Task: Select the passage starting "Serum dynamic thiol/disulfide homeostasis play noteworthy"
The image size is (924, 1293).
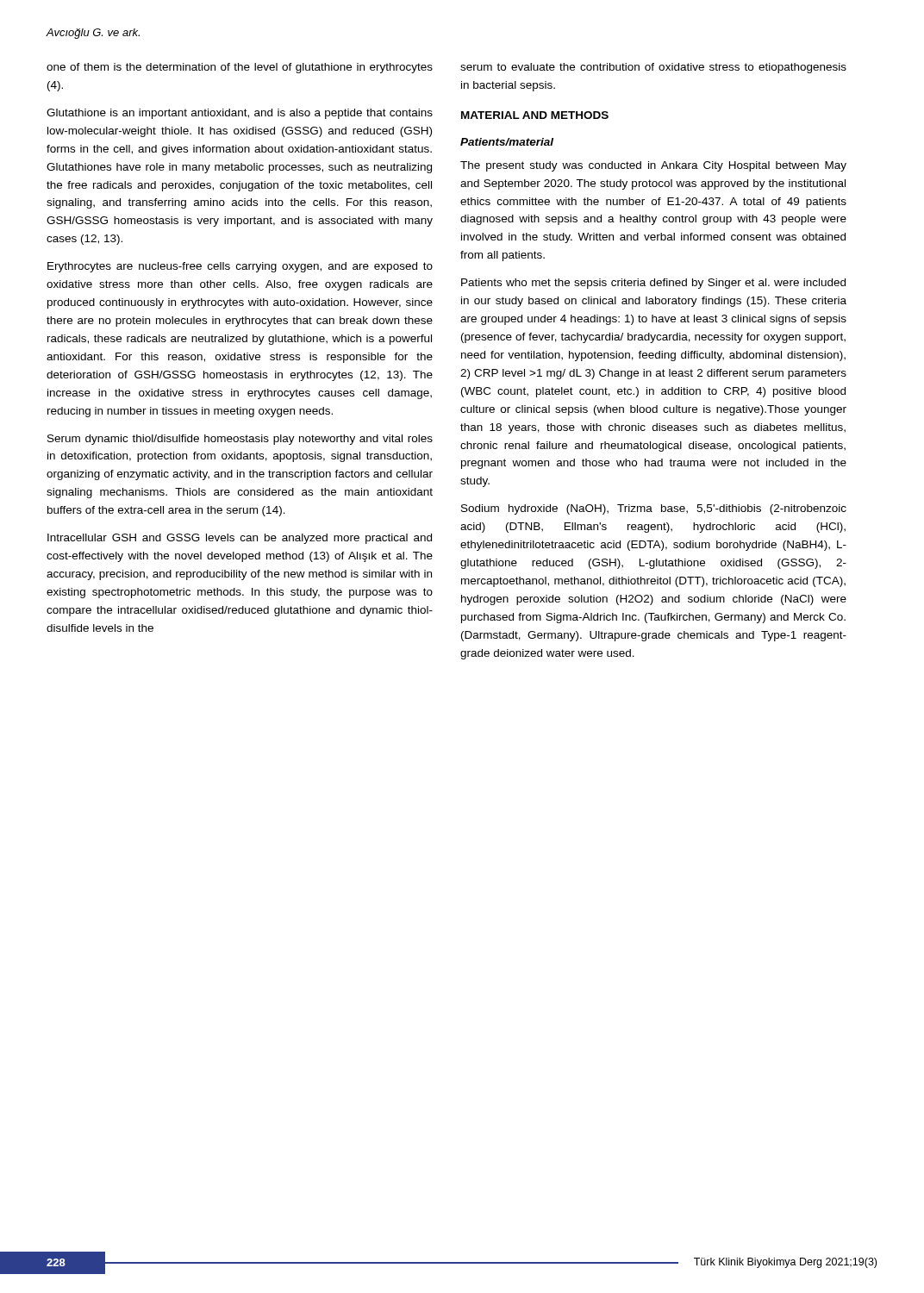Action: pyautogui.click(x=240, y=475)
